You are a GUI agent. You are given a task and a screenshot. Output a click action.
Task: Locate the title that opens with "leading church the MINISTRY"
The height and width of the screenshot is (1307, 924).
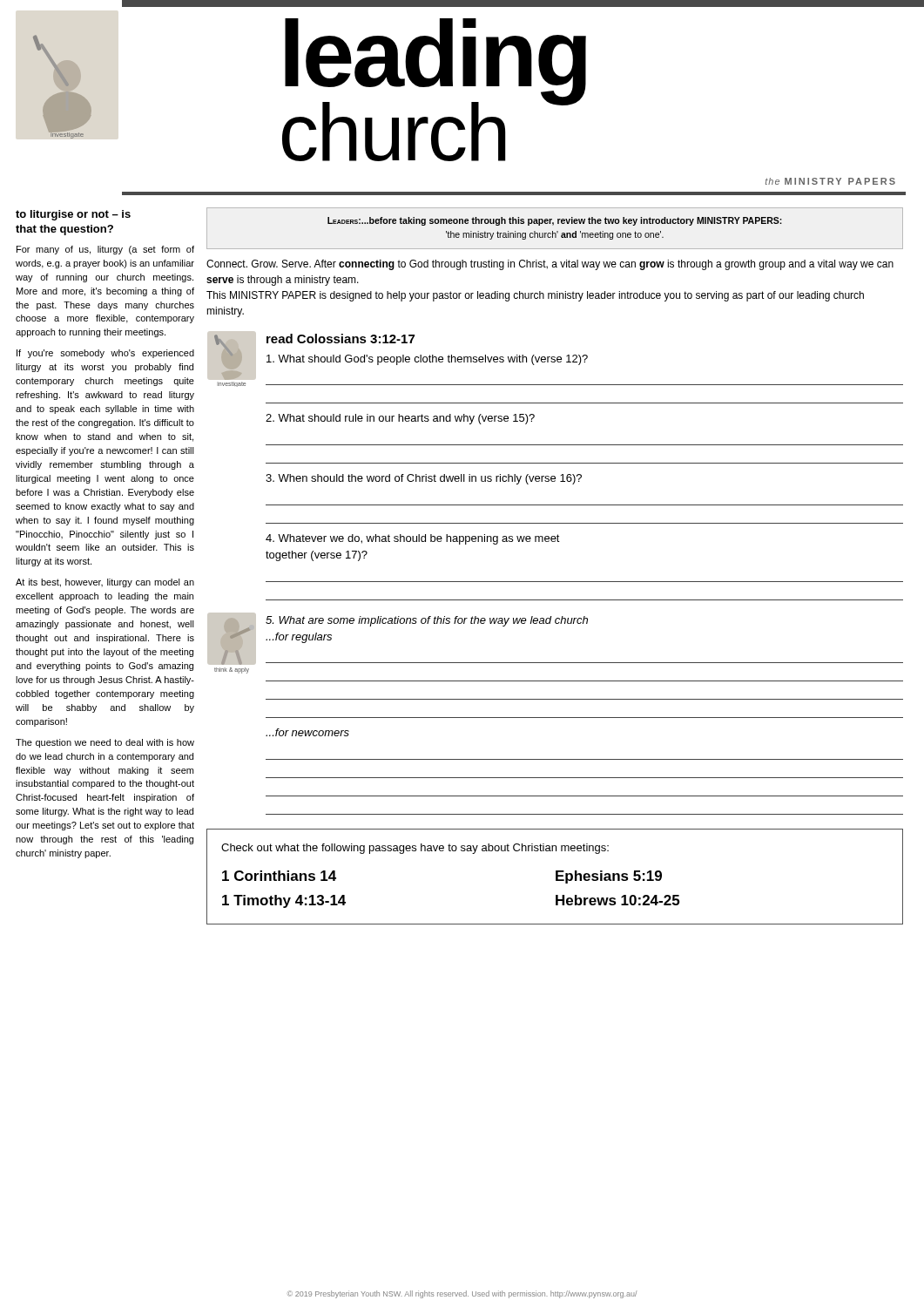592,97
